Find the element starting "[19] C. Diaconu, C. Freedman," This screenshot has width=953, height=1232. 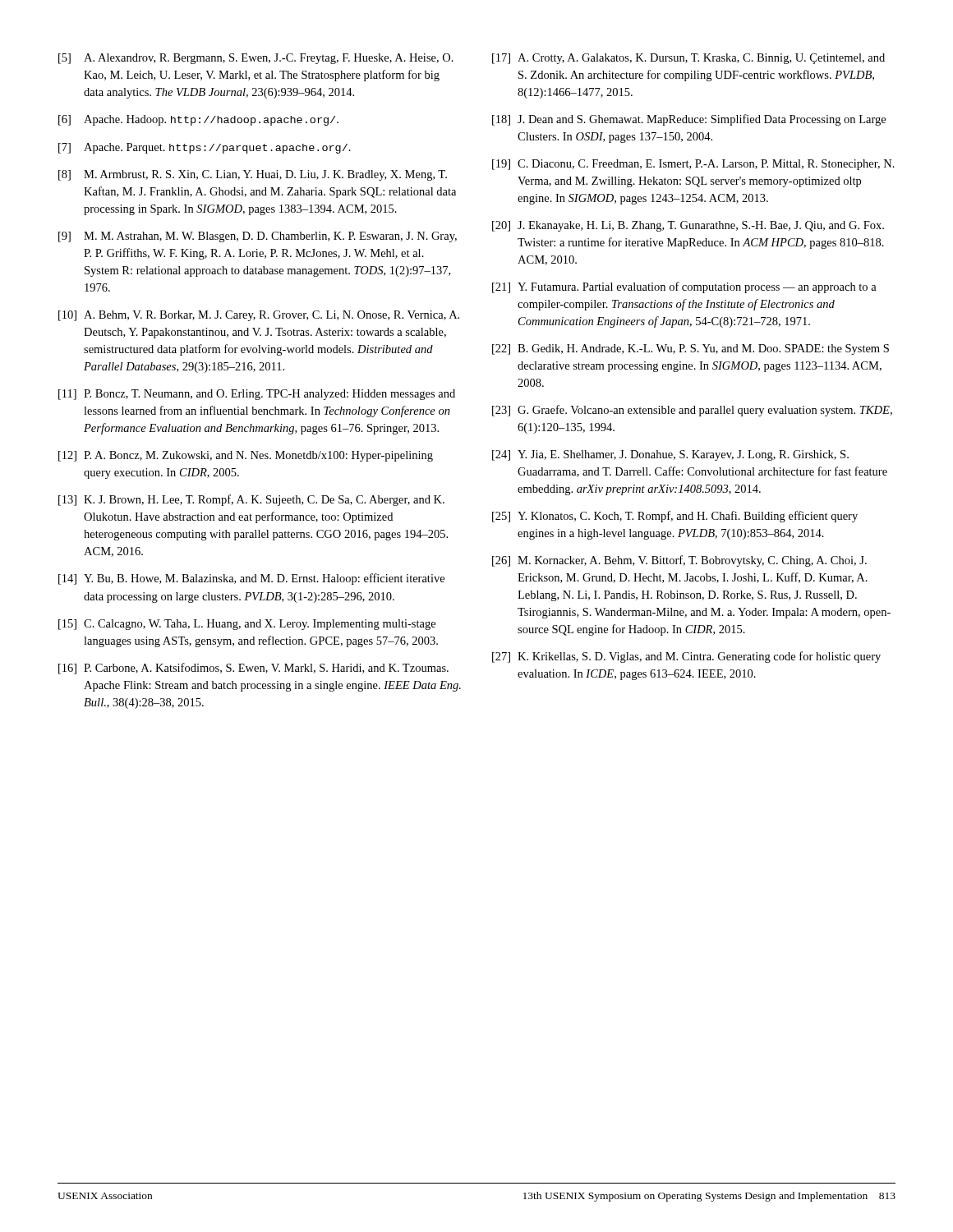(x=693, y=181)
